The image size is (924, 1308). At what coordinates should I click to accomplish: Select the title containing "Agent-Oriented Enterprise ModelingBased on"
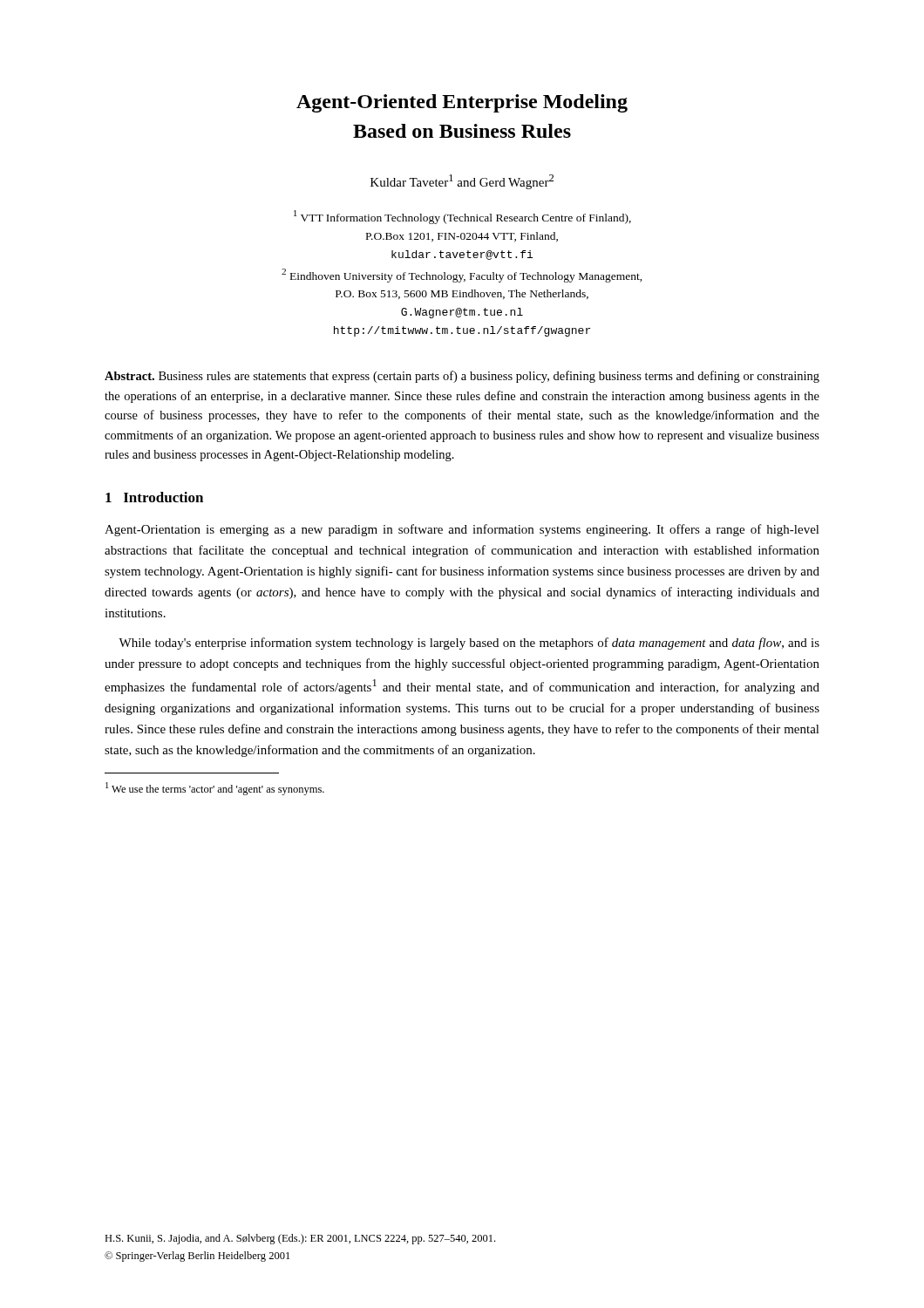click(462, 117)
